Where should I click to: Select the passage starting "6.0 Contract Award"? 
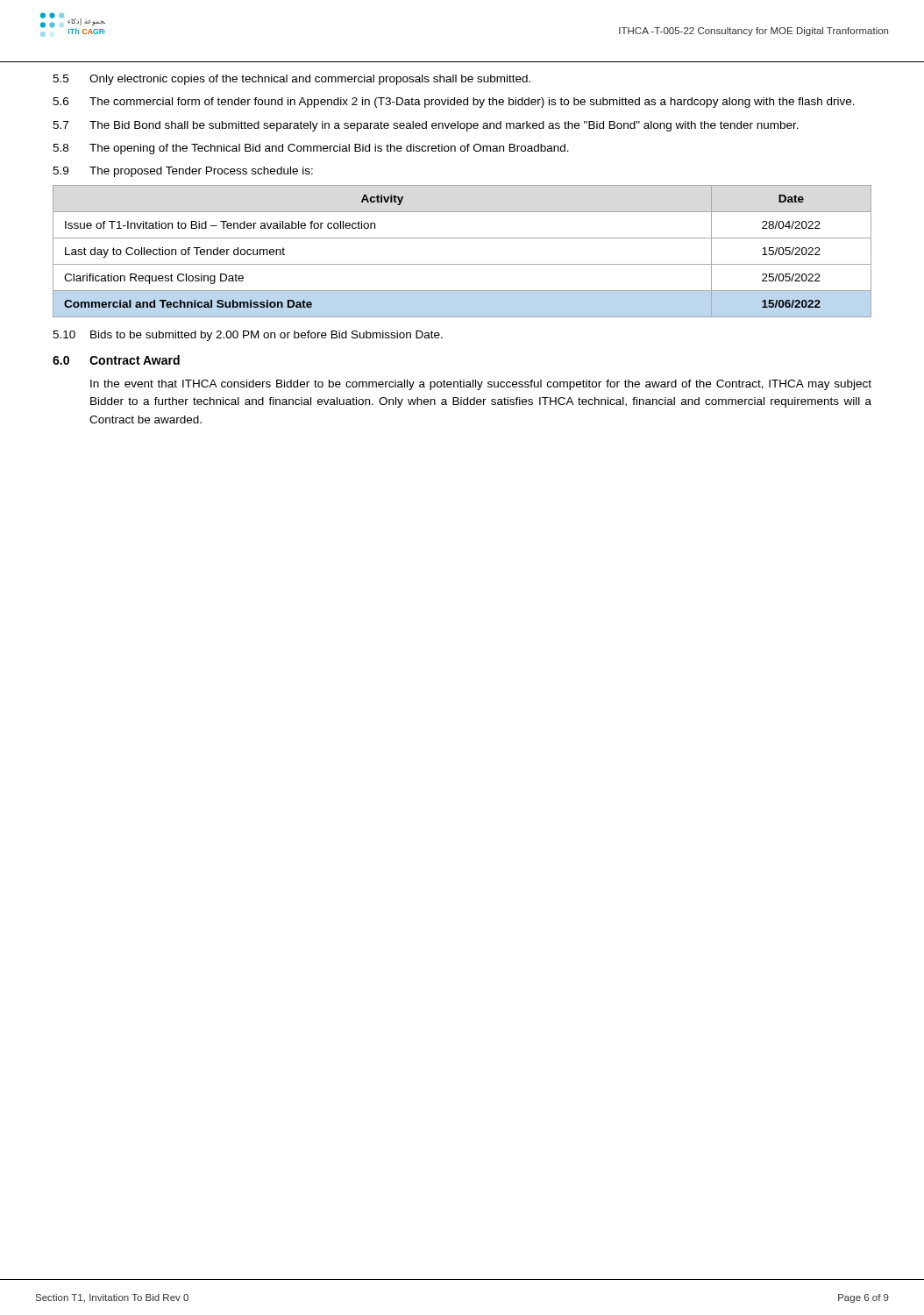click(116, 360)
